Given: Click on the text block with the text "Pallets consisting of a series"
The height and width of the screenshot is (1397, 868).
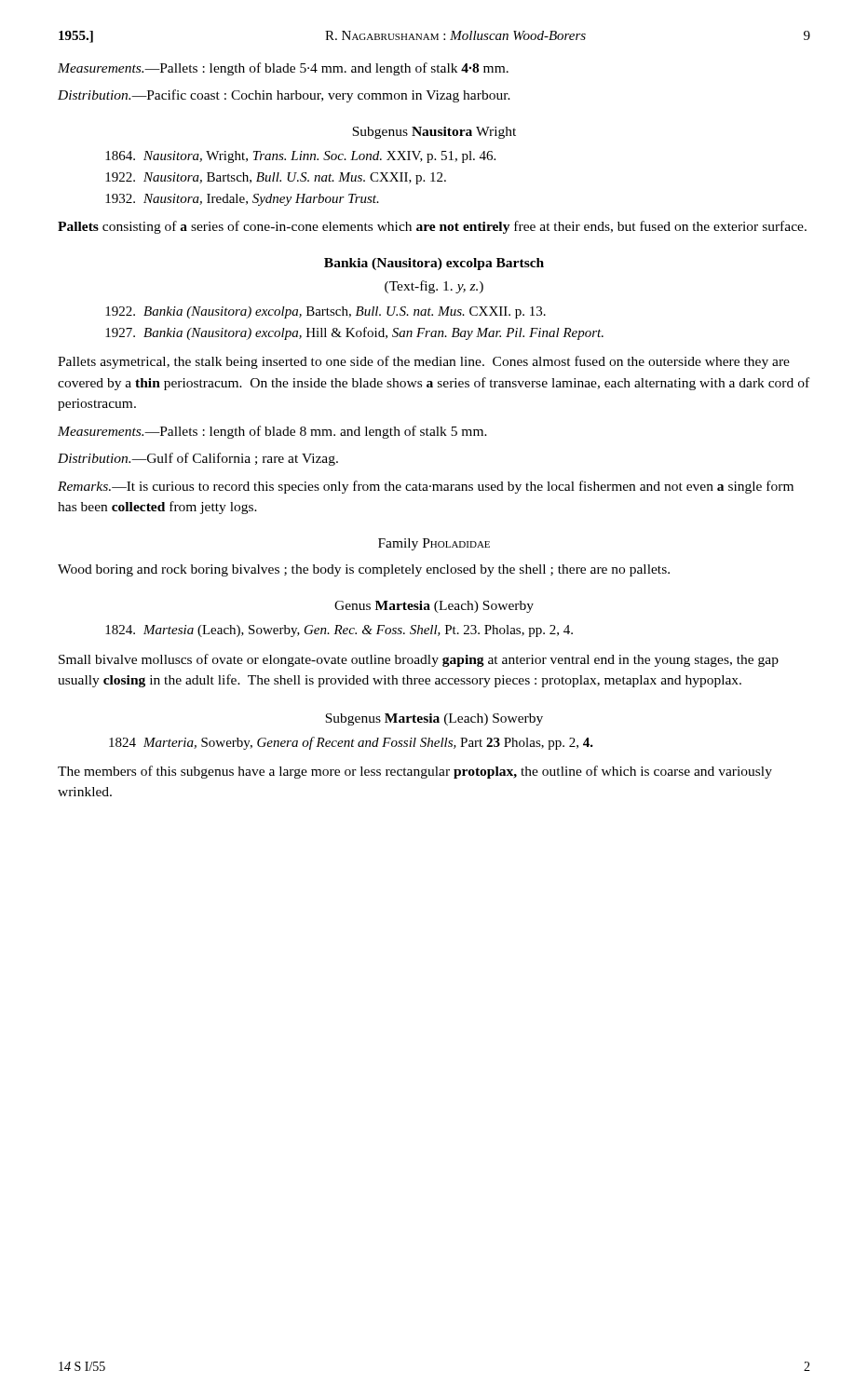Looking at the screenshot, I should 432,226.
